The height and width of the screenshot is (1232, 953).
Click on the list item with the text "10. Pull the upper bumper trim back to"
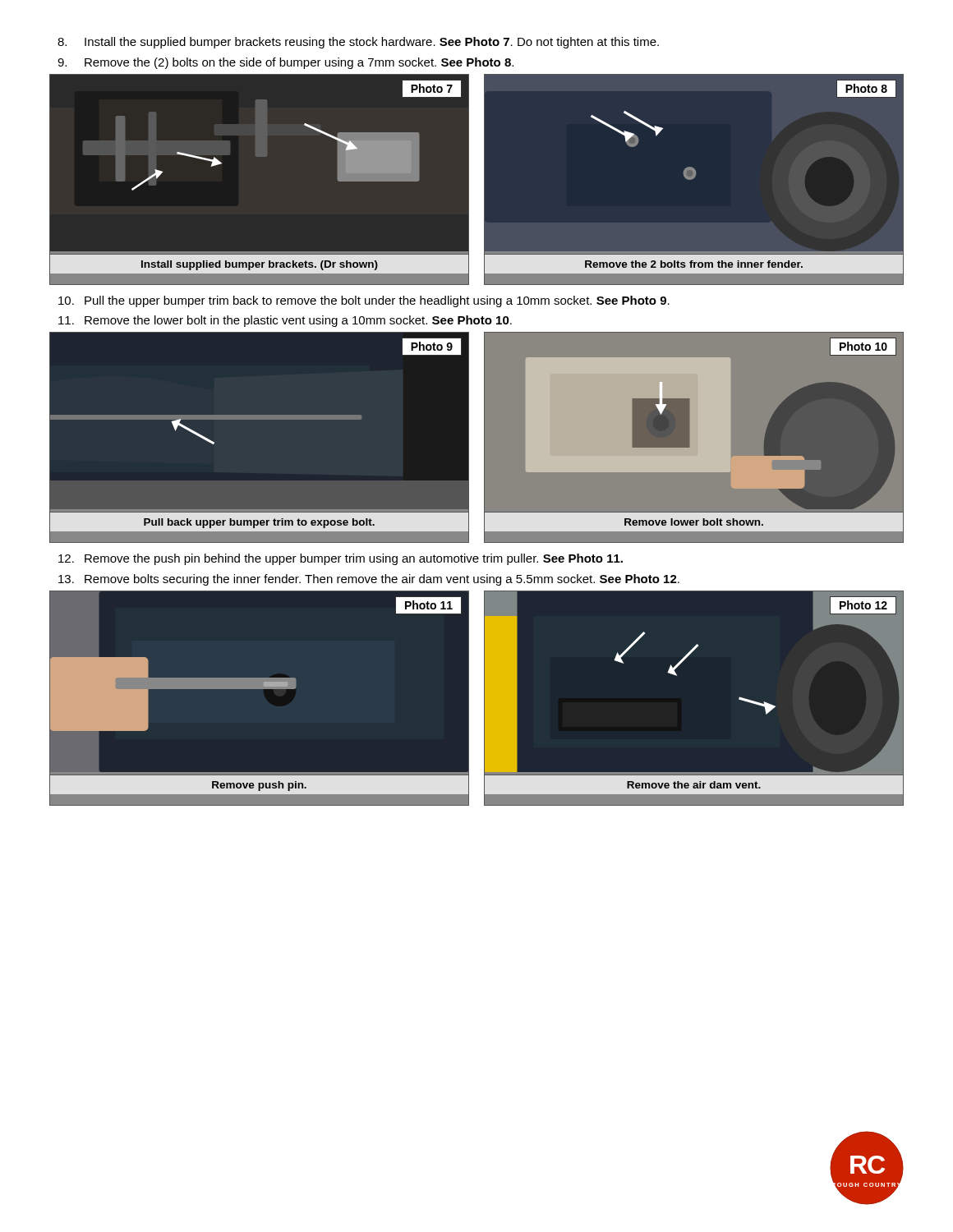(476, 310)
